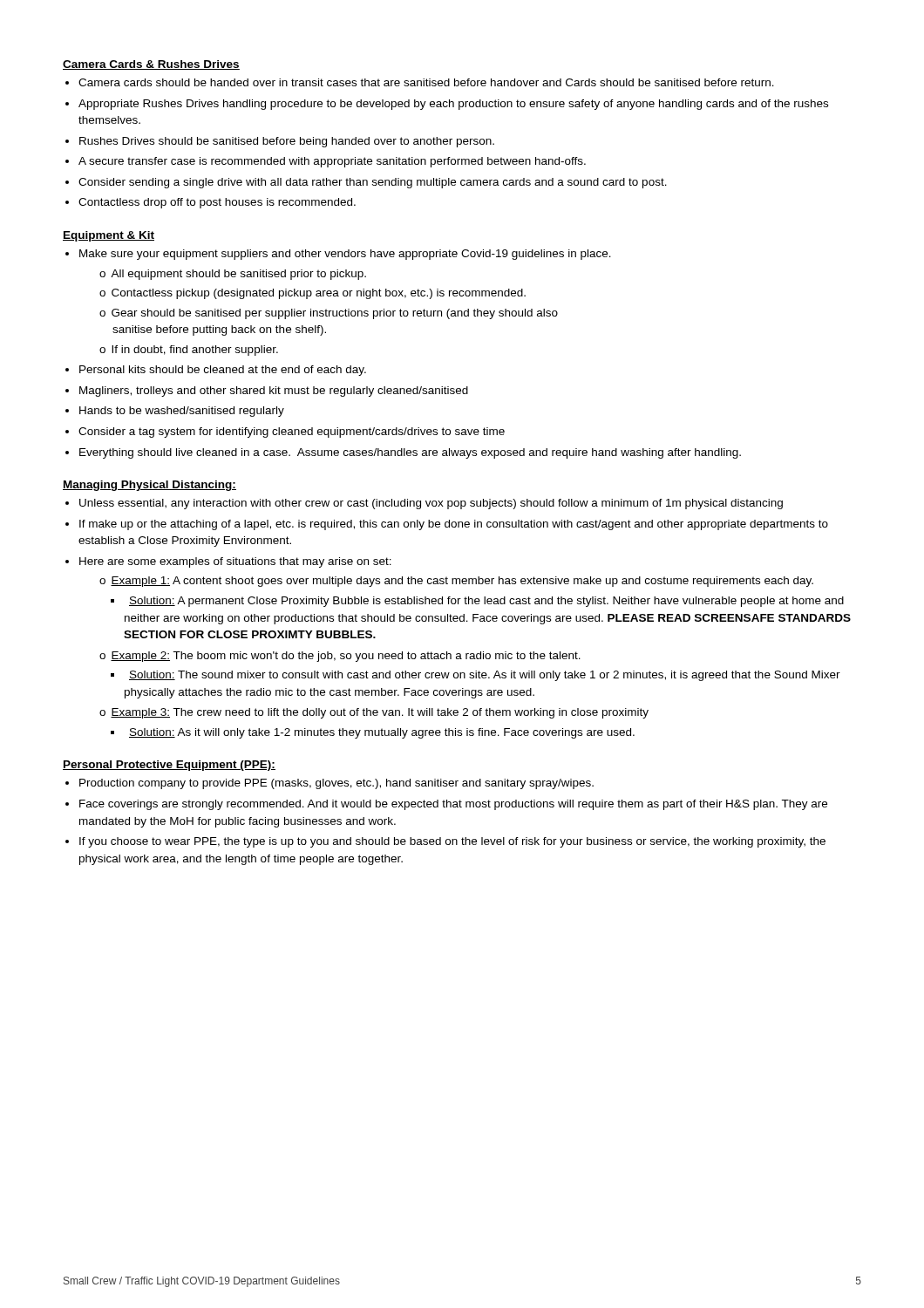The height and width of the screenshot is (1308, 924).
Task: Find the region starting "Consider sending a single"
Action: [x=470, y=182]
